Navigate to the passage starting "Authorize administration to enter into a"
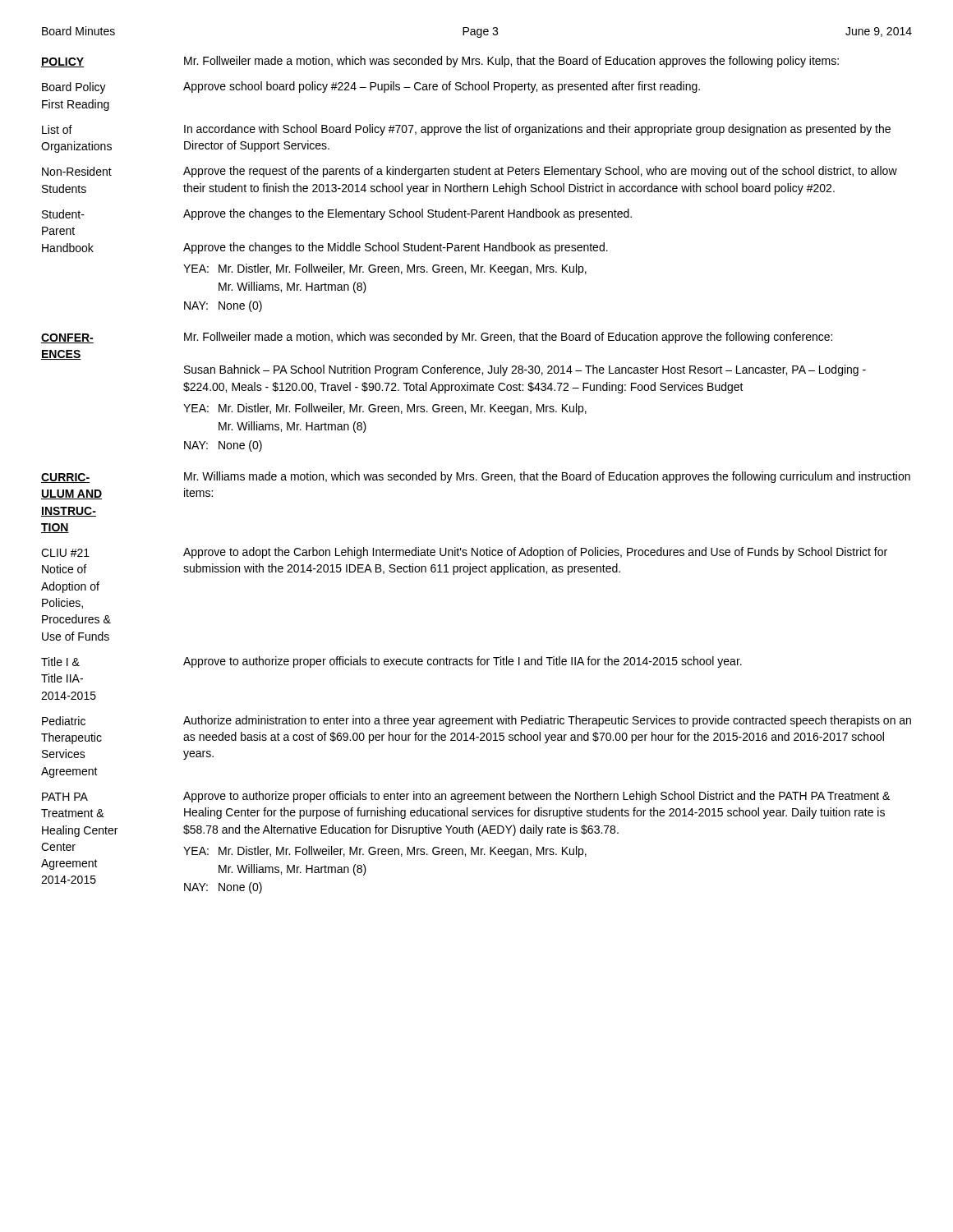Image resolution: width=953 pixels, height=1232 pixels. click(x=547, y=737)
